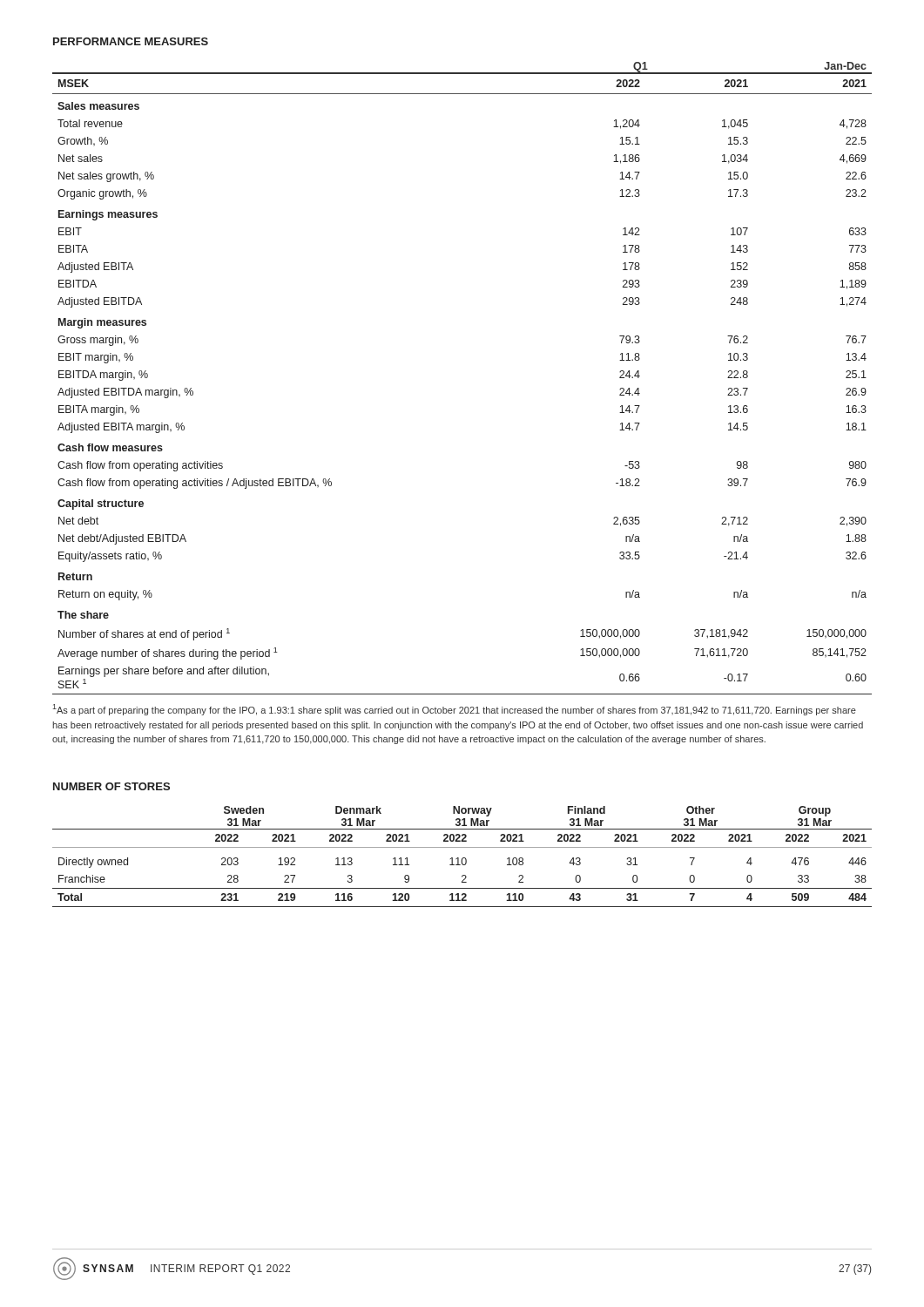This screenshot has width=924, height=1307.
Task: Find "PERFORMANCE MEASURES" on this page
Action: coord(130,41)
